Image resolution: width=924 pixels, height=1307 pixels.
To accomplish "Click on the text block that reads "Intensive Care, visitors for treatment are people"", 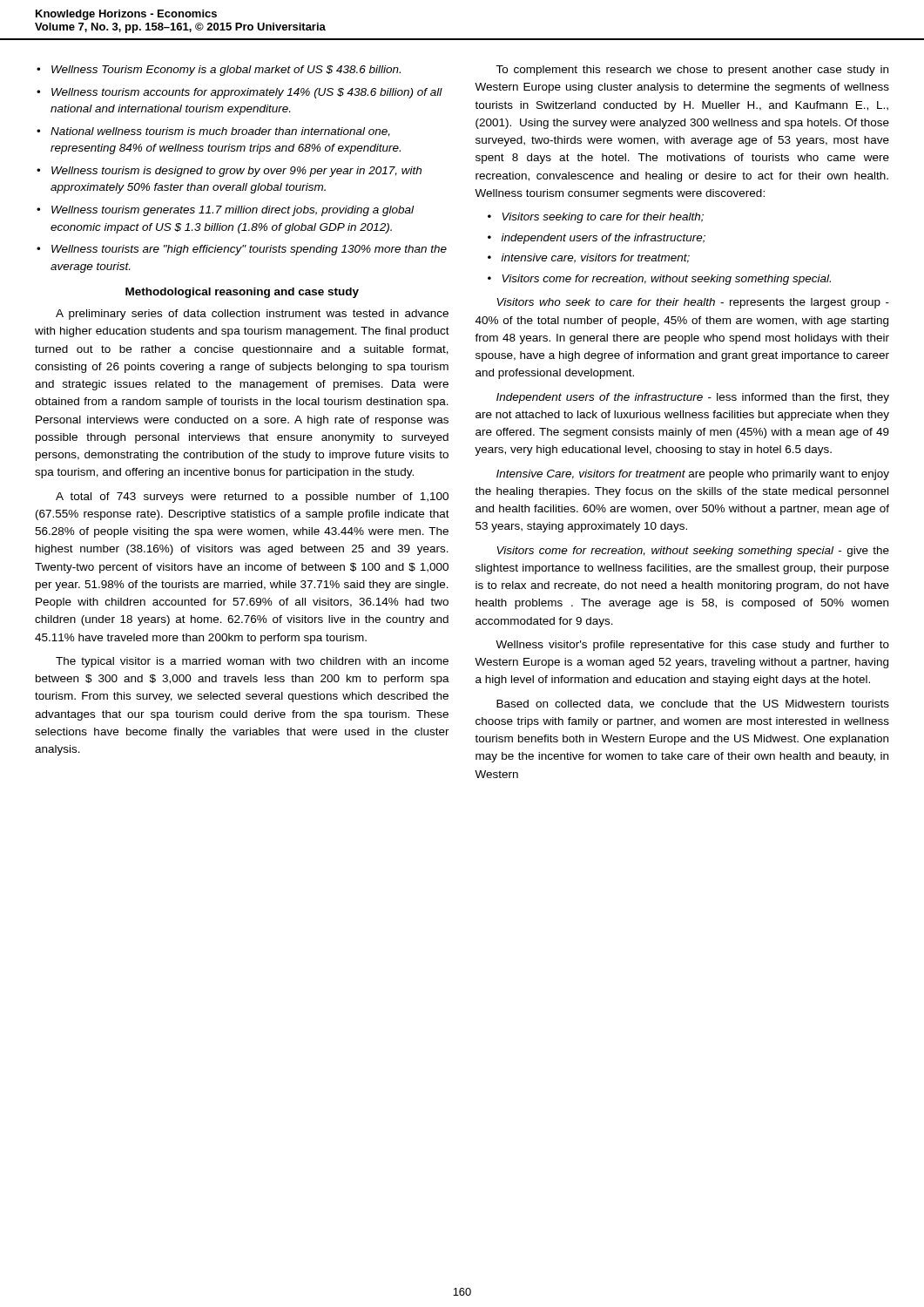I will pyautogui.click(x=682, y=500).
